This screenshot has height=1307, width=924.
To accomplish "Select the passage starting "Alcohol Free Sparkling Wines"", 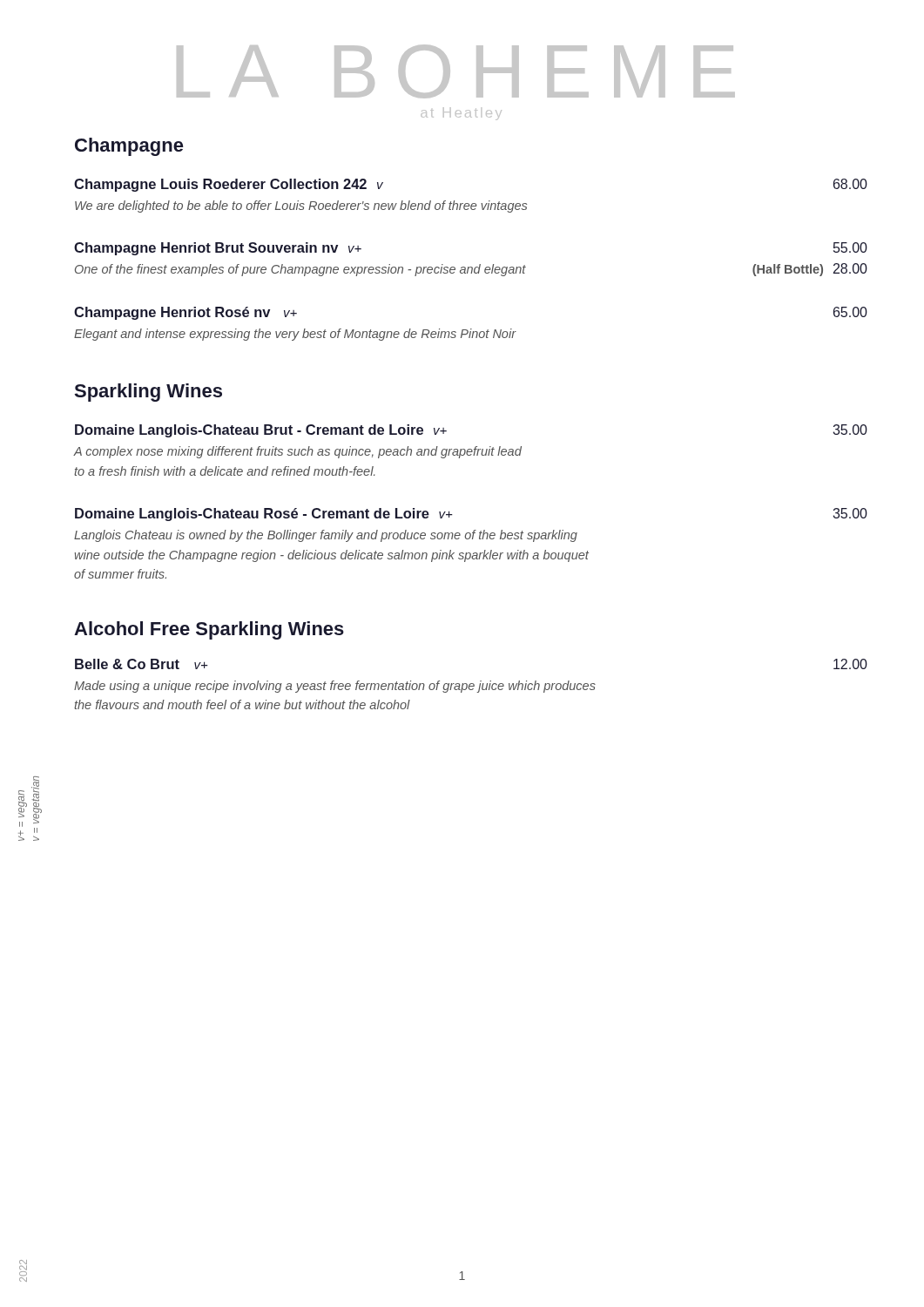I will [x=209, y=628].
